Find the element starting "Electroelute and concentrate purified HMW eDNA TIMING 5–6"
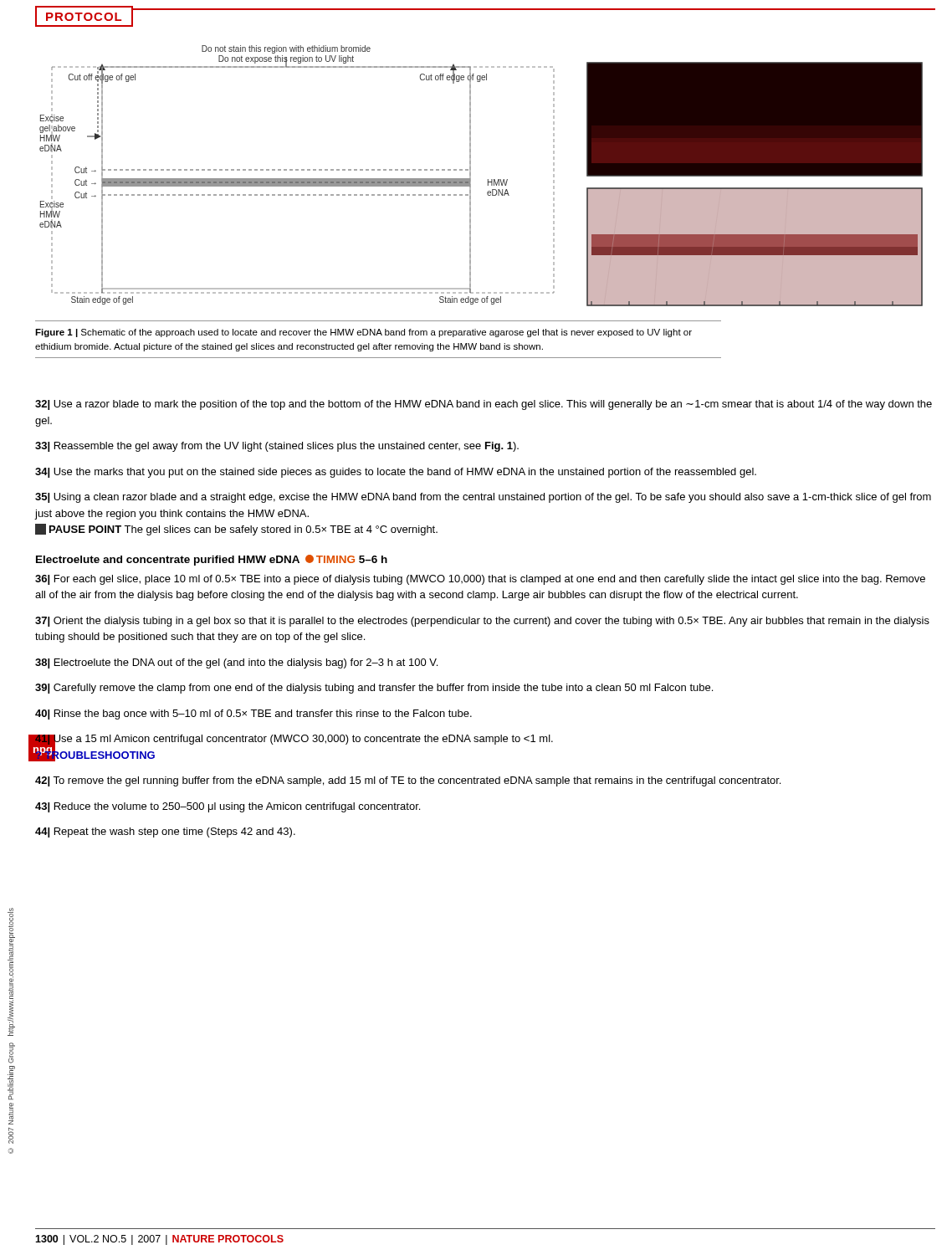952x1255 pixels. [x=211, y=559]
